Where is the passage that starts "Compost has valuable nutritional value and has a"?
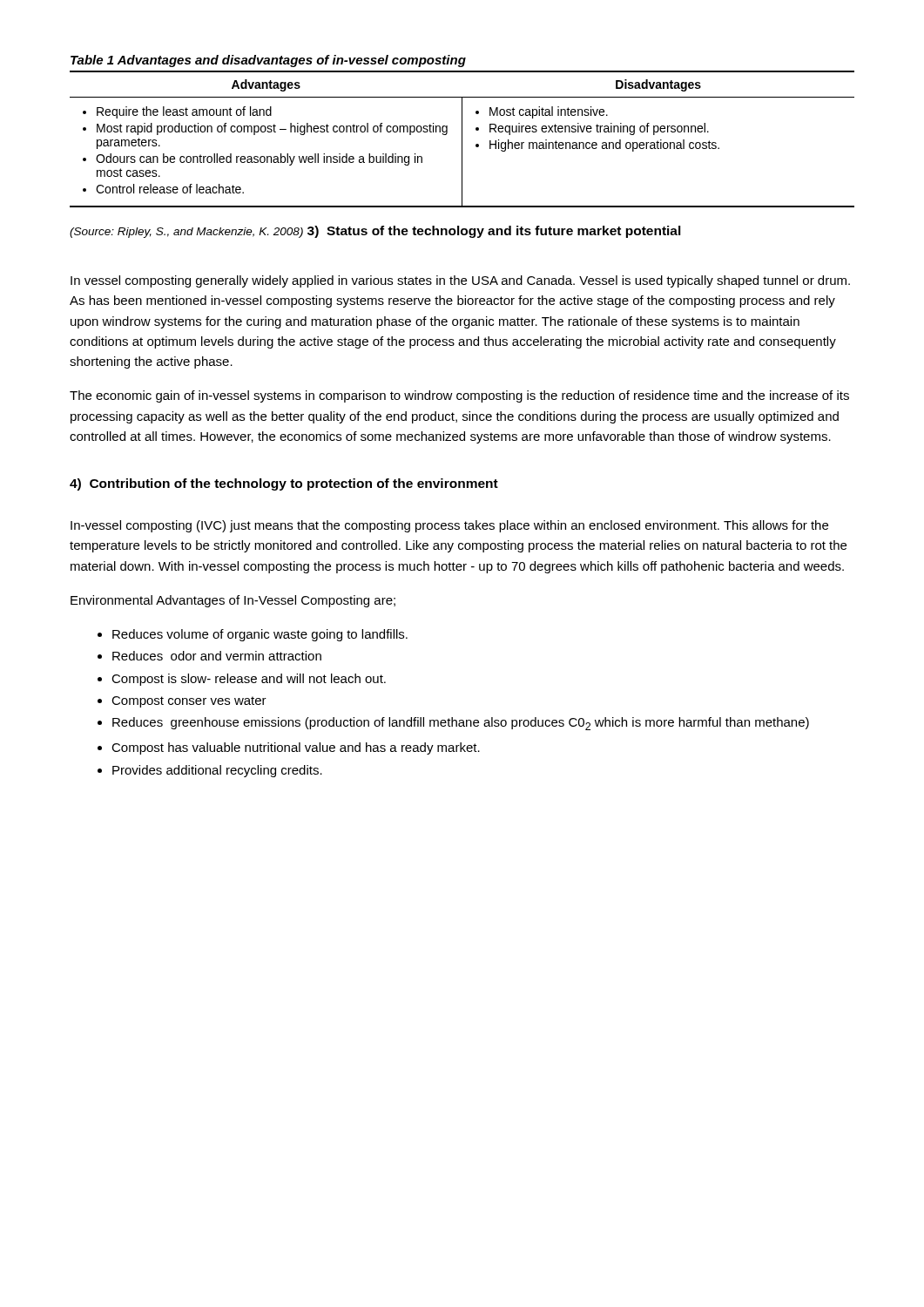This screenshot has height=1307, width=924. click(296, 747)
